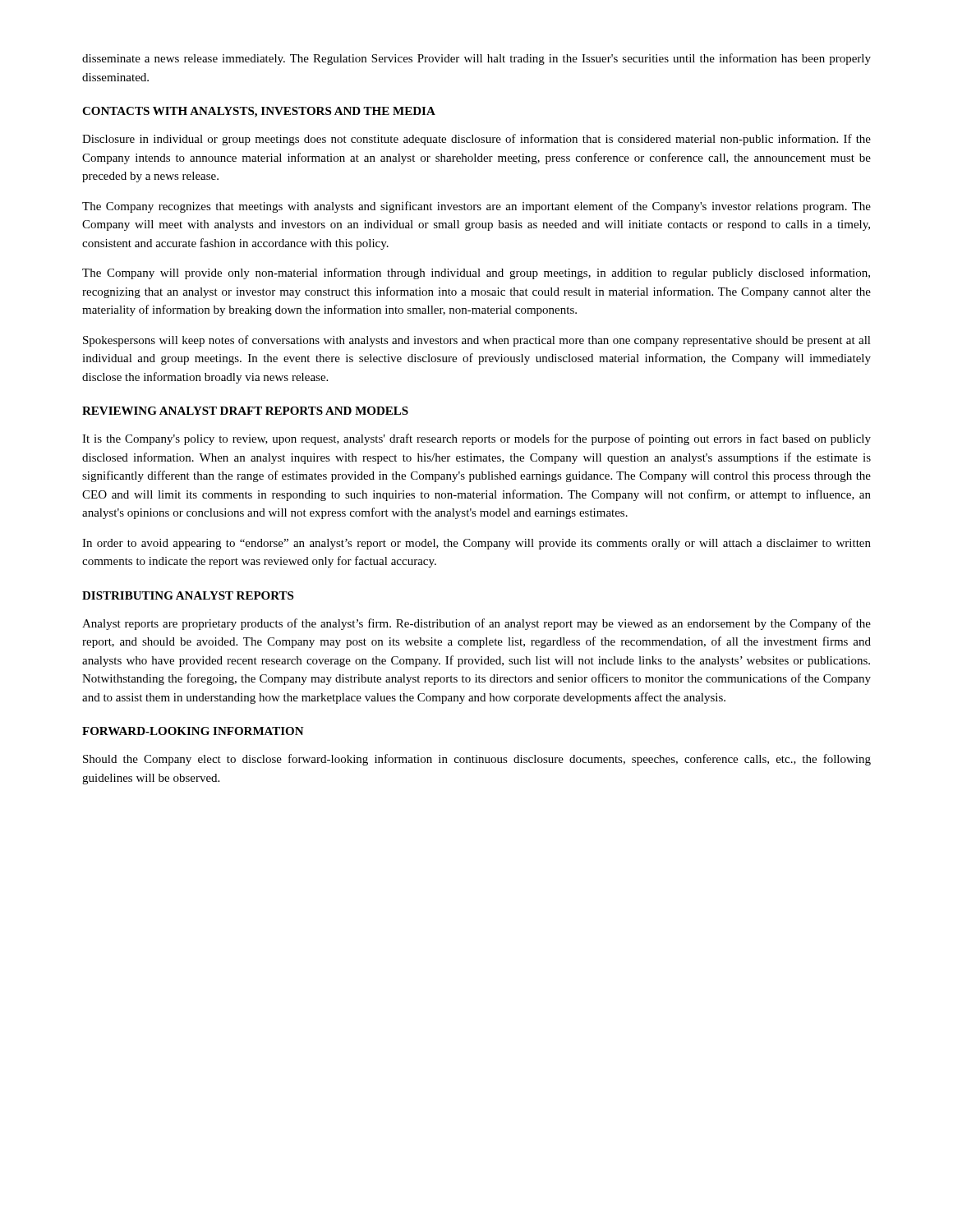Locate the text block starting "Should the Company elect to disclose forward-looking"

coord(476,768)
